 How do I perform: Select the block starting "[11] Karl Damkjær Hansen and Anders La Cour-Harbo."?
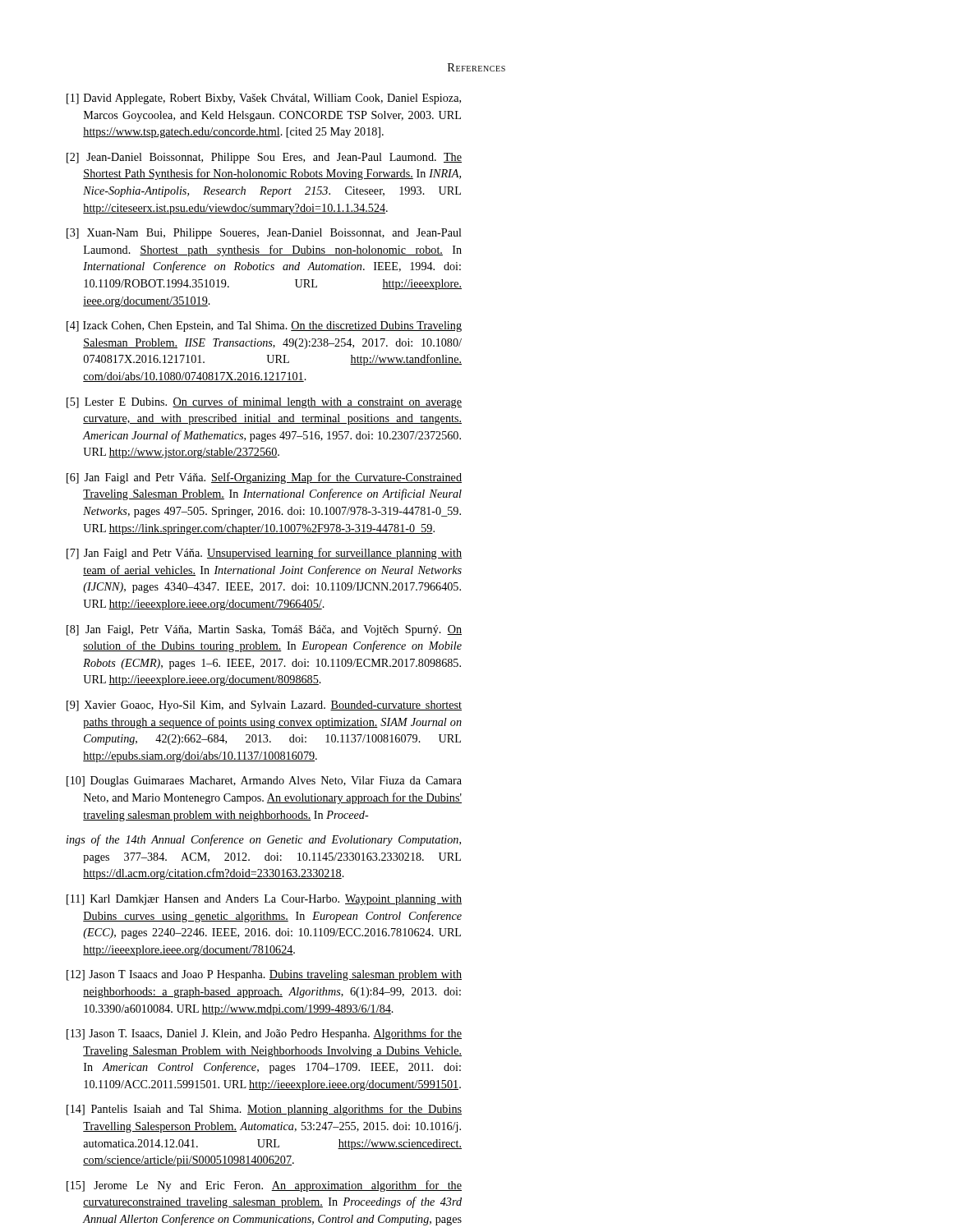tap(264, 924)
